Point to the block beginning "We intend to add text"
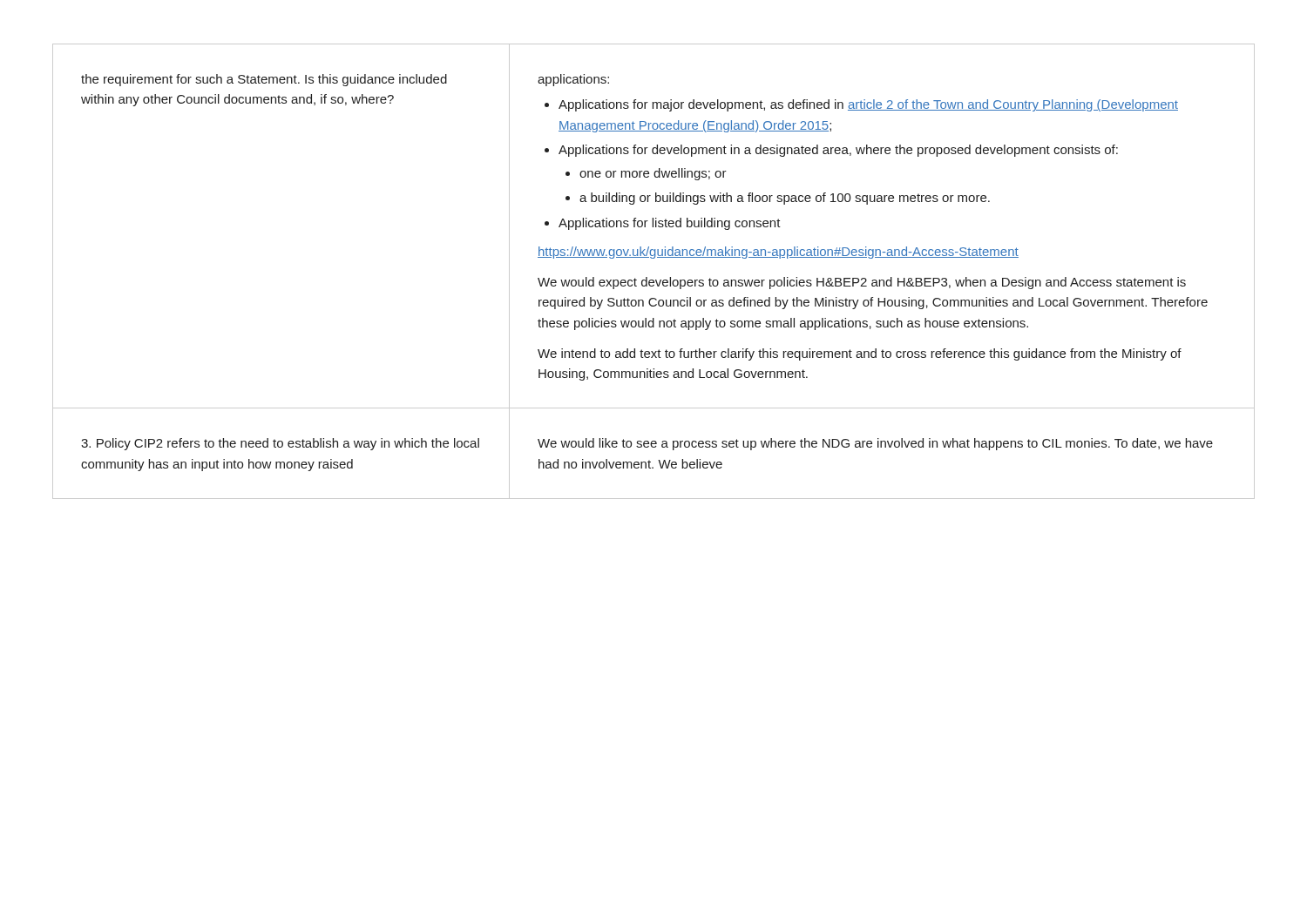The image size is (1307, 924). click(859, 363)
